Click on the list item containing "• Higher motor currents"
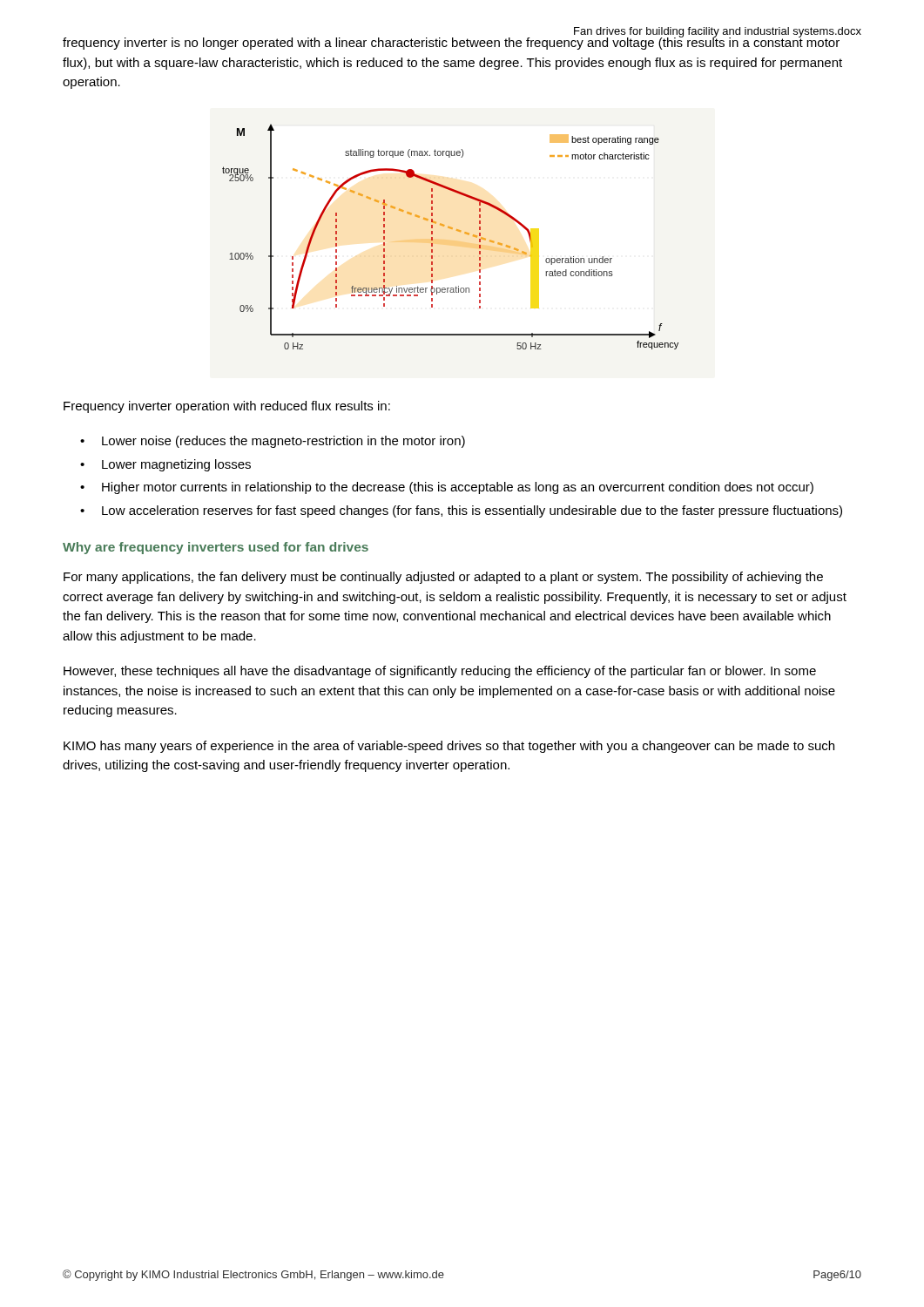 (x=447, y=487)
